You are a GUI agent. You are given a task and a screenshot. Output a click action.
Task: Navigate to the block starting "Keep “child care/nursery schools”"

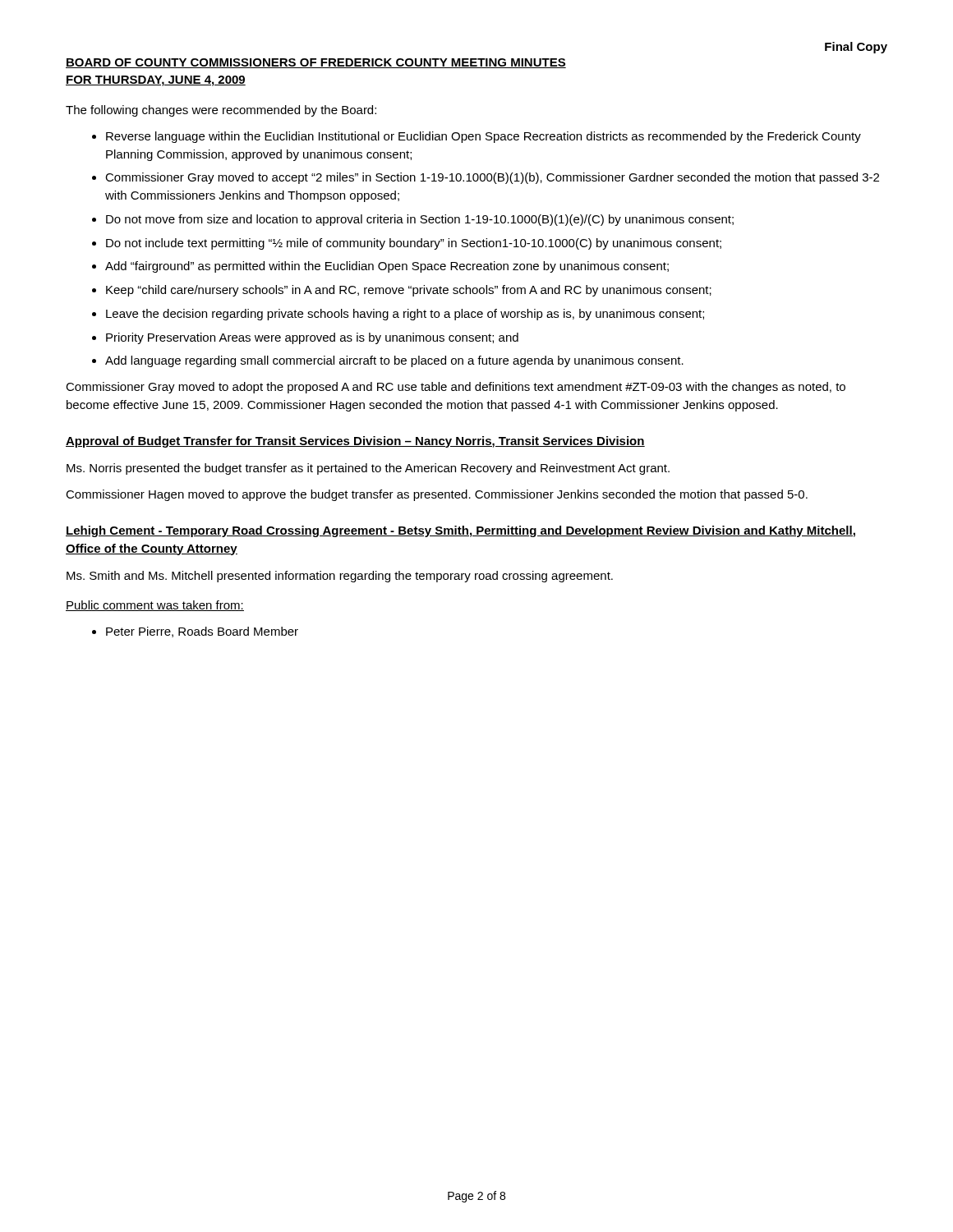[x=409, y=290]
